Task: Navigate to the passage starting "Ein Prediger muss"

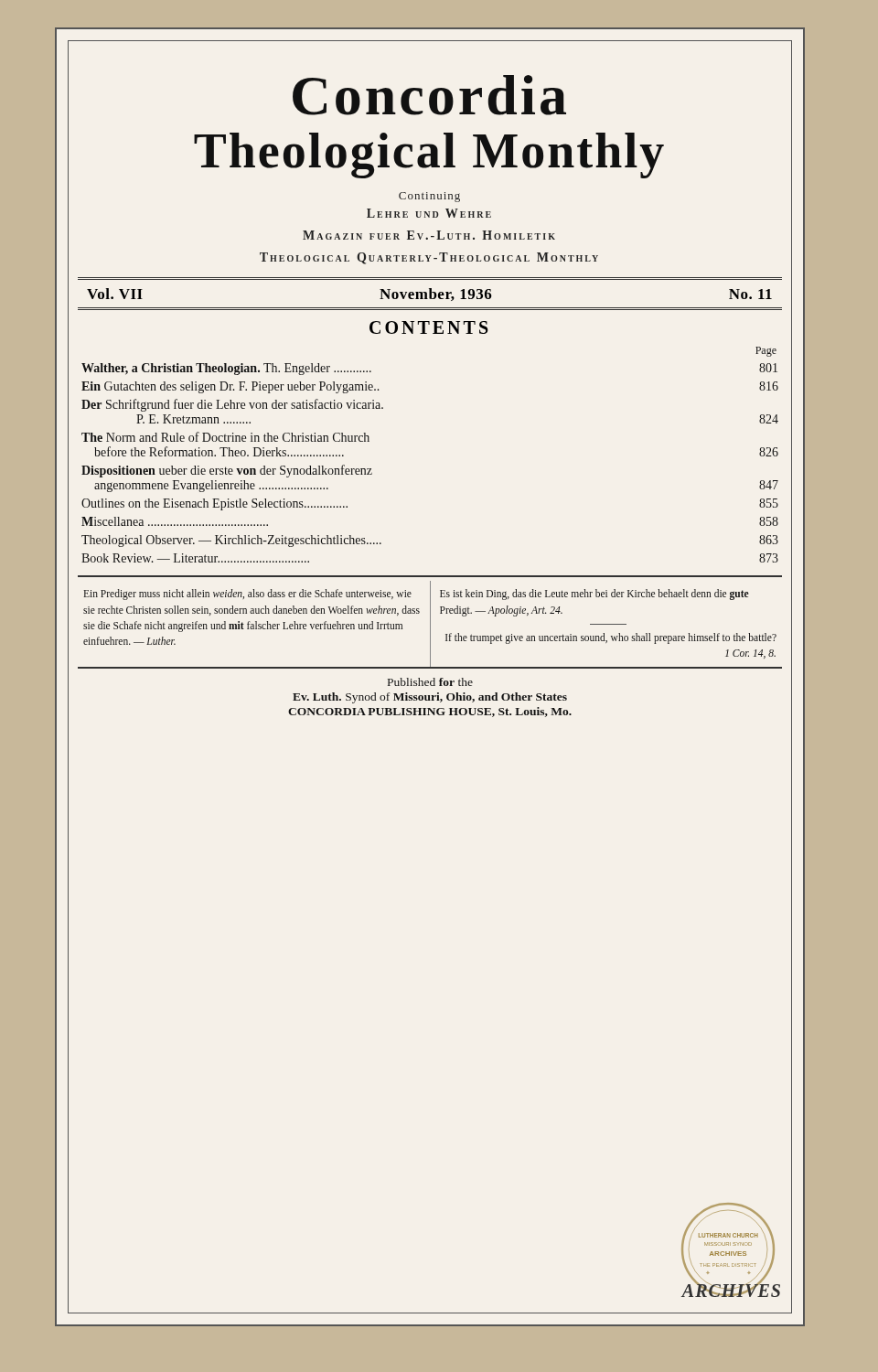Action: point(252,618)
